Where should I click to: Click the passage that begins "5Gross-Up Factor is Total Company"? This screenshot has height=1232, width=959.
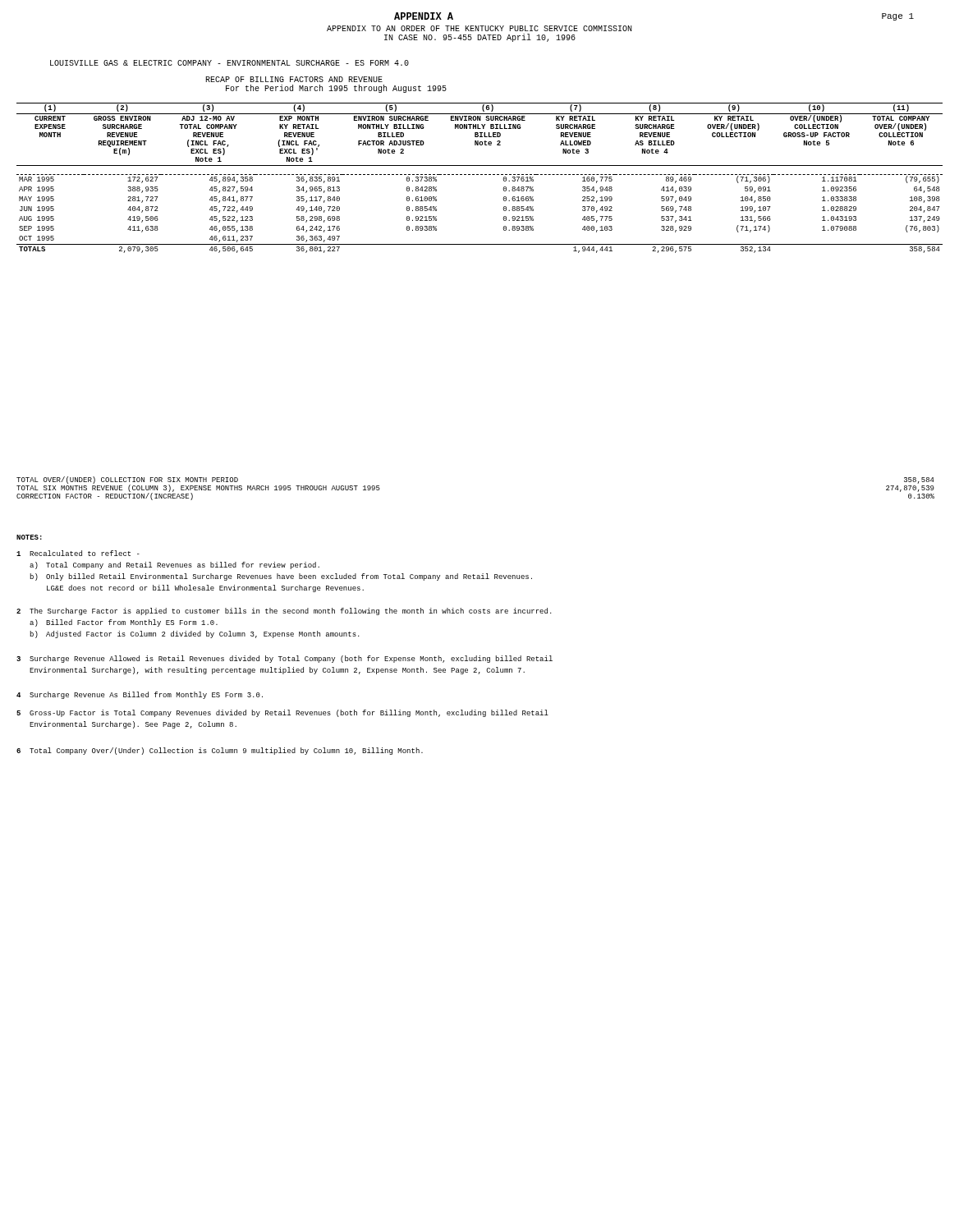480,719
